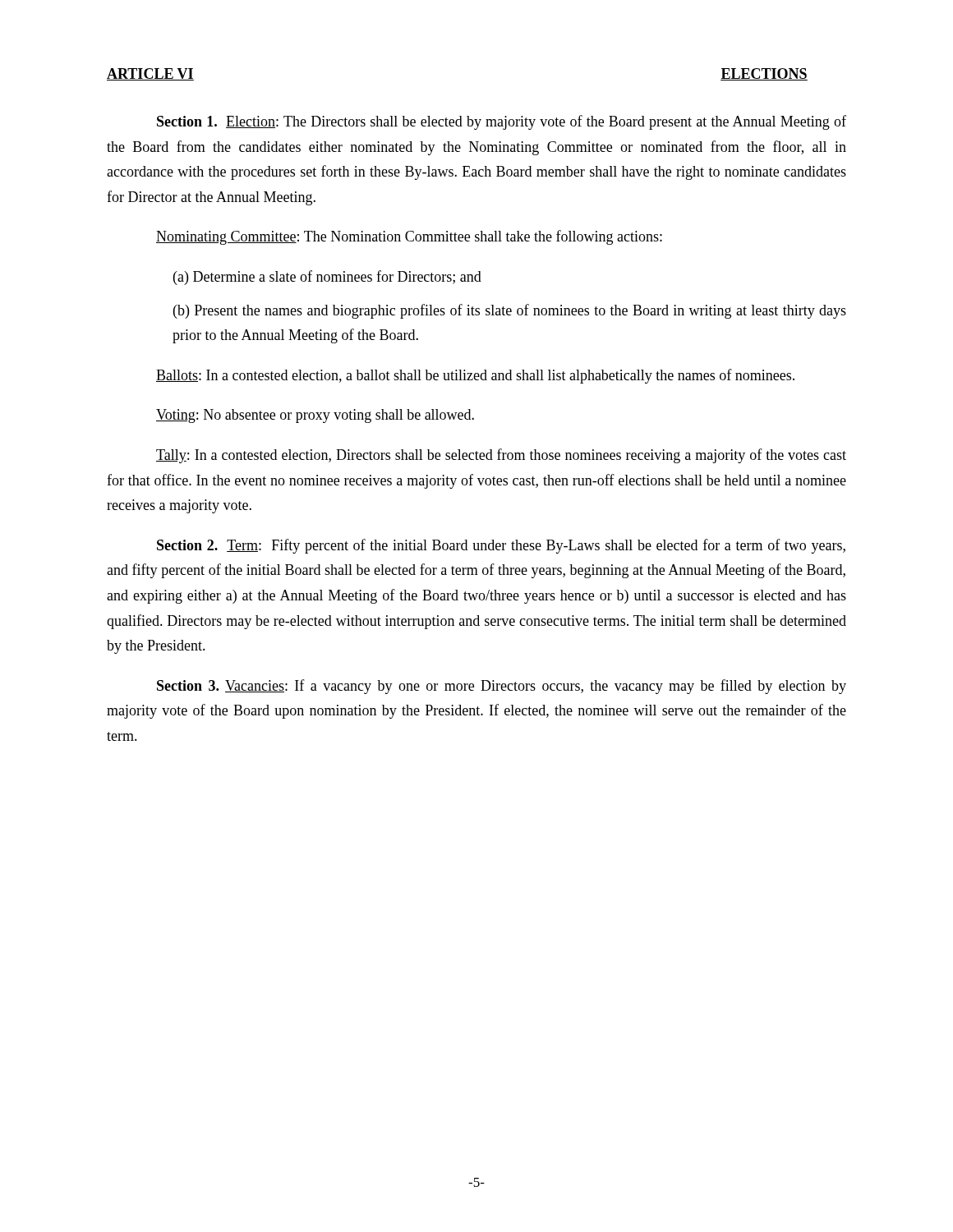This screenshot has height=1232, width=953.
Task: Click on the text block that says "Voting: No absentee or proxy"
Action: 316,415
